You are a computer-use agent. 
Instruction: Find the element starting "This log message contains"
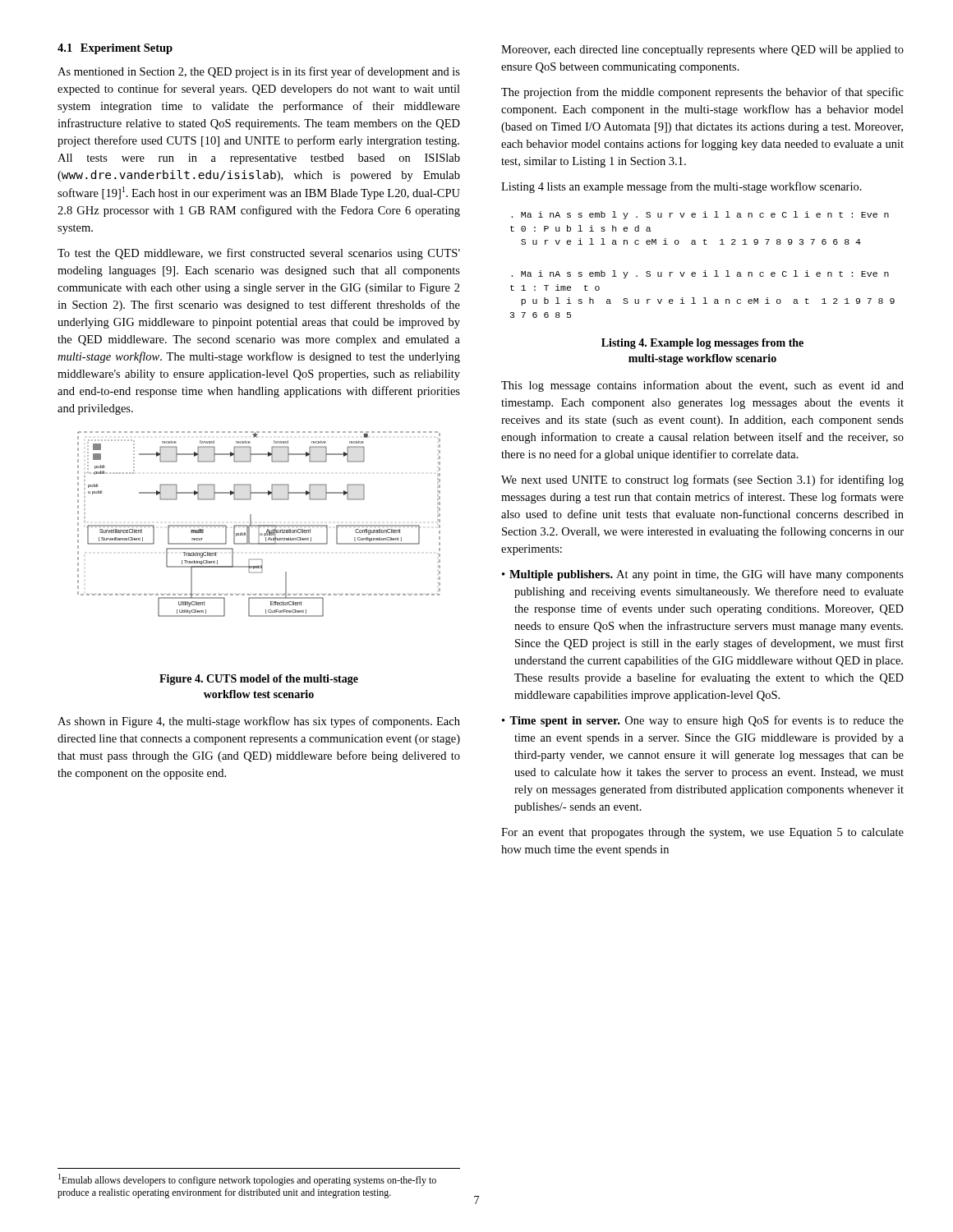(x=702, y=420)
